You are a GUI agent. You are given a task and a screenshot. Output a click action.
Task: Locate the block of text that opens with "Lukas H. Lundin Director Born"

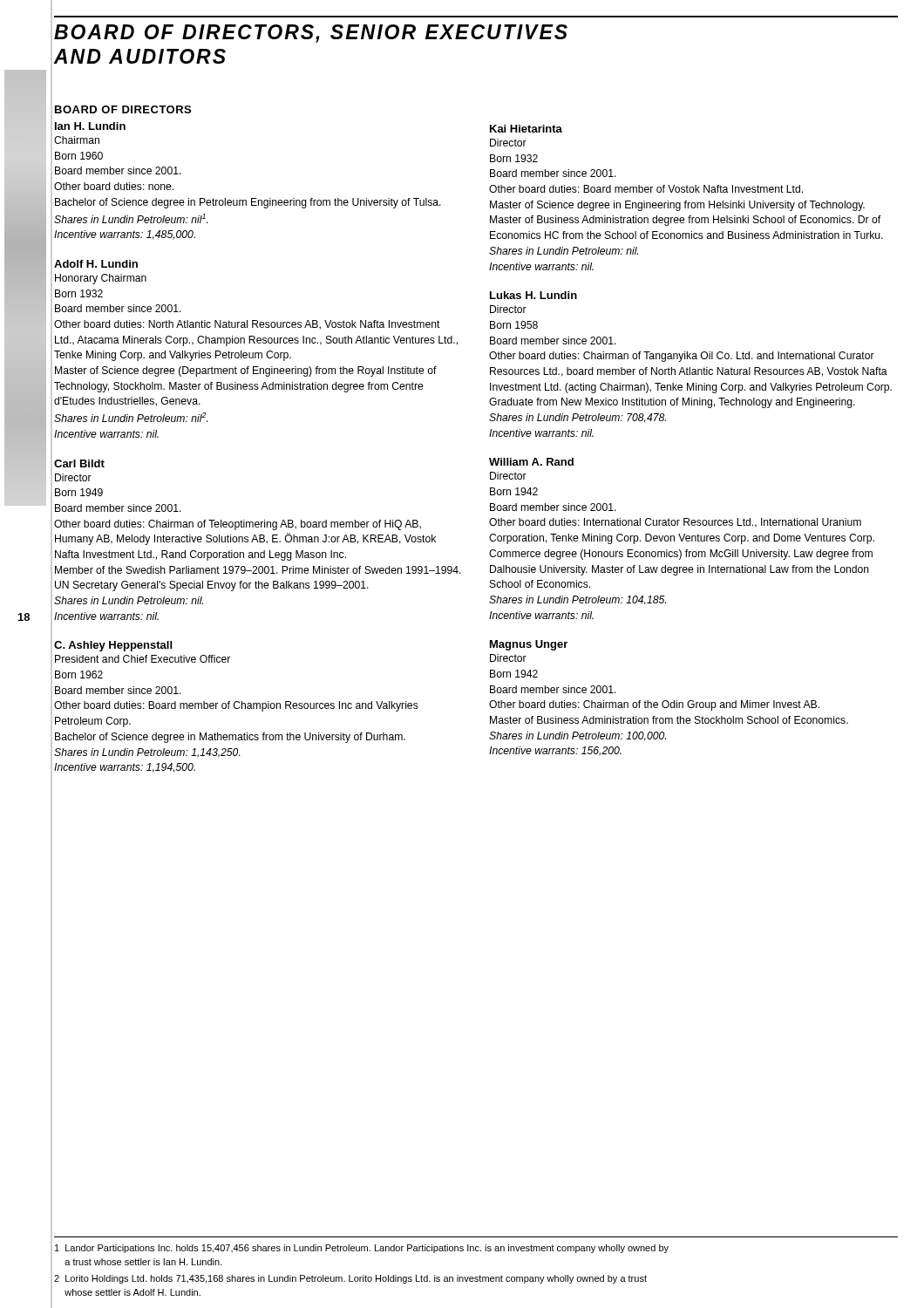click(x=693, y=365)
